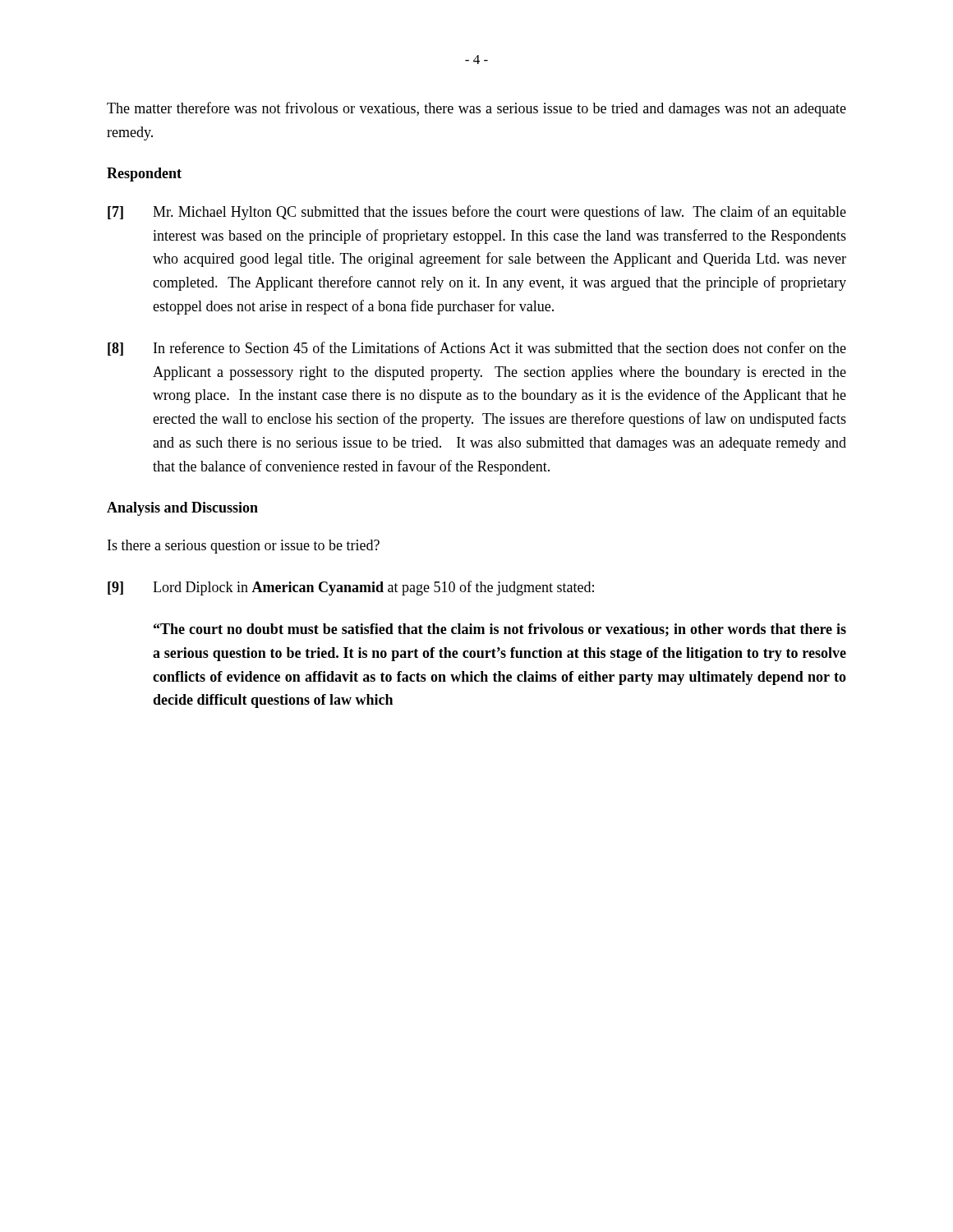
Task: Locate the passage starting "[7] Mr. Michael Hylton"
Action: point(476,259)
